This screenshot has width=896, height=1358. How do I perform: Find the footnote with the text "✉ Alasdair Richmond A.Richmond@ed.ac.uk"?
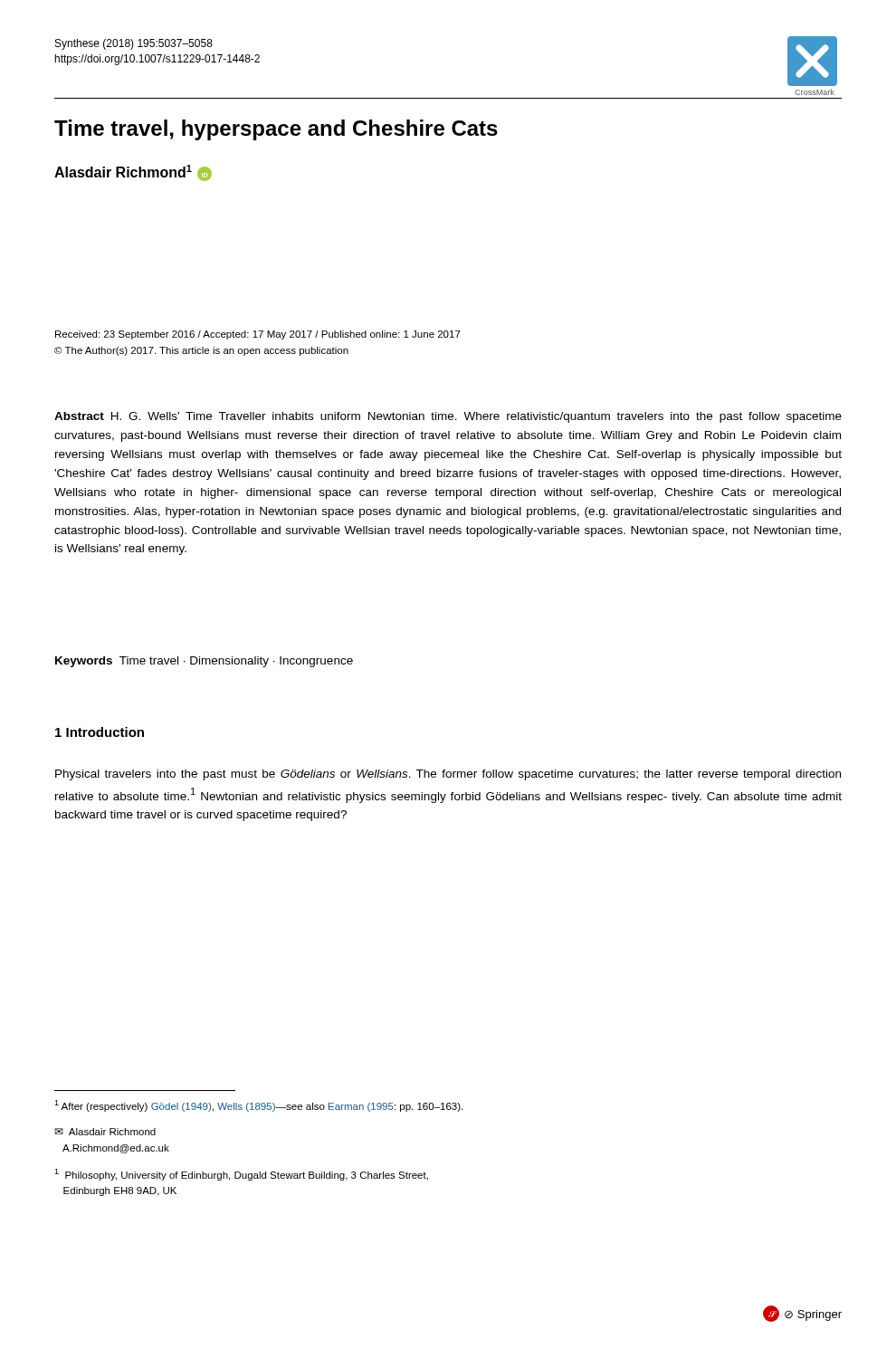tap(112, 1140)
